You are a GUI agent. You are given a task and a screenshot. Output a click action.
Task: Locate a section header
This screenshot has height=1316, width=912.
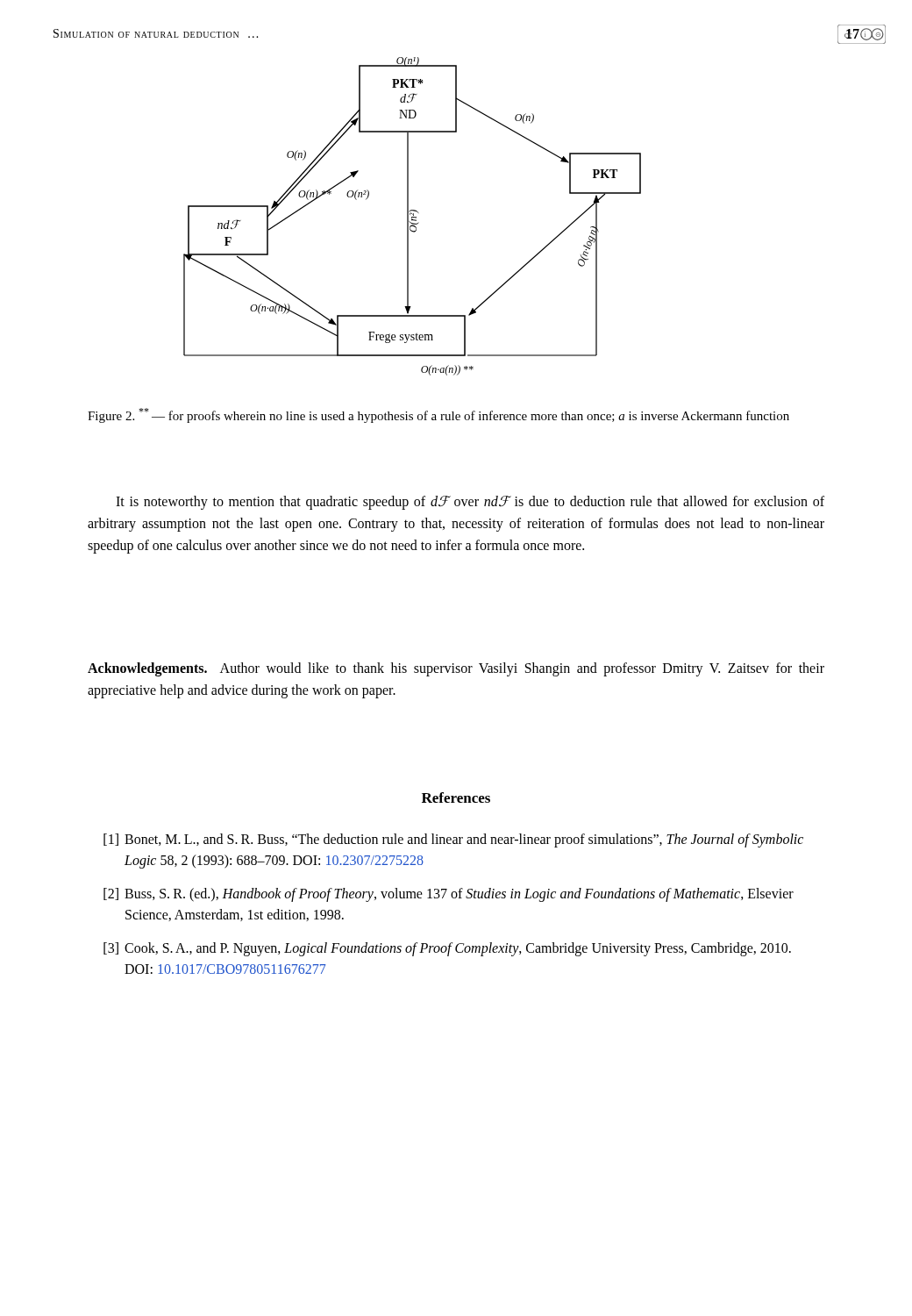pyautogui.click(x=456, y=798)
